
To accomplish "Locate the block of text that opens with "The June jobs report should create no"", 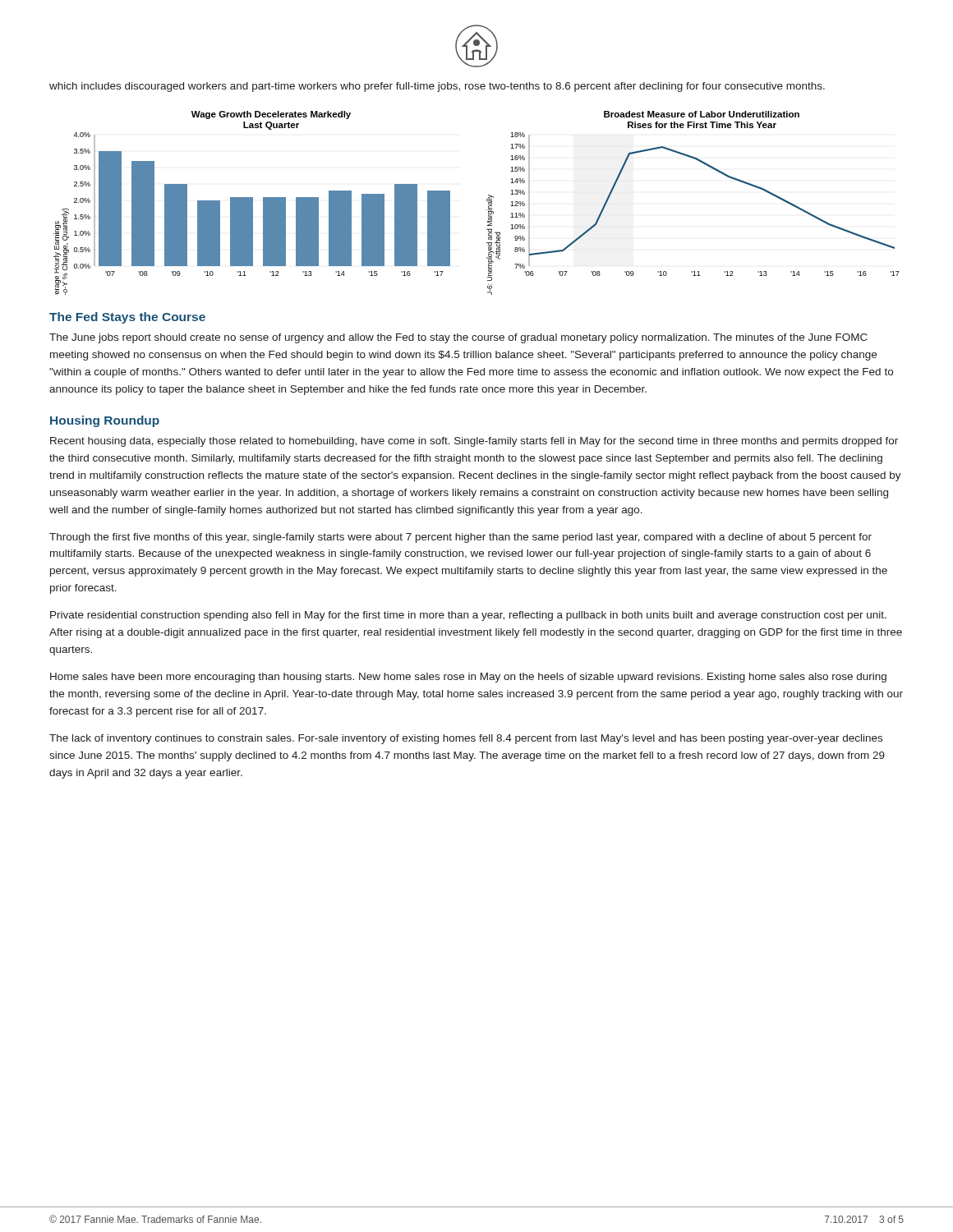I will [x=471, y=363].
